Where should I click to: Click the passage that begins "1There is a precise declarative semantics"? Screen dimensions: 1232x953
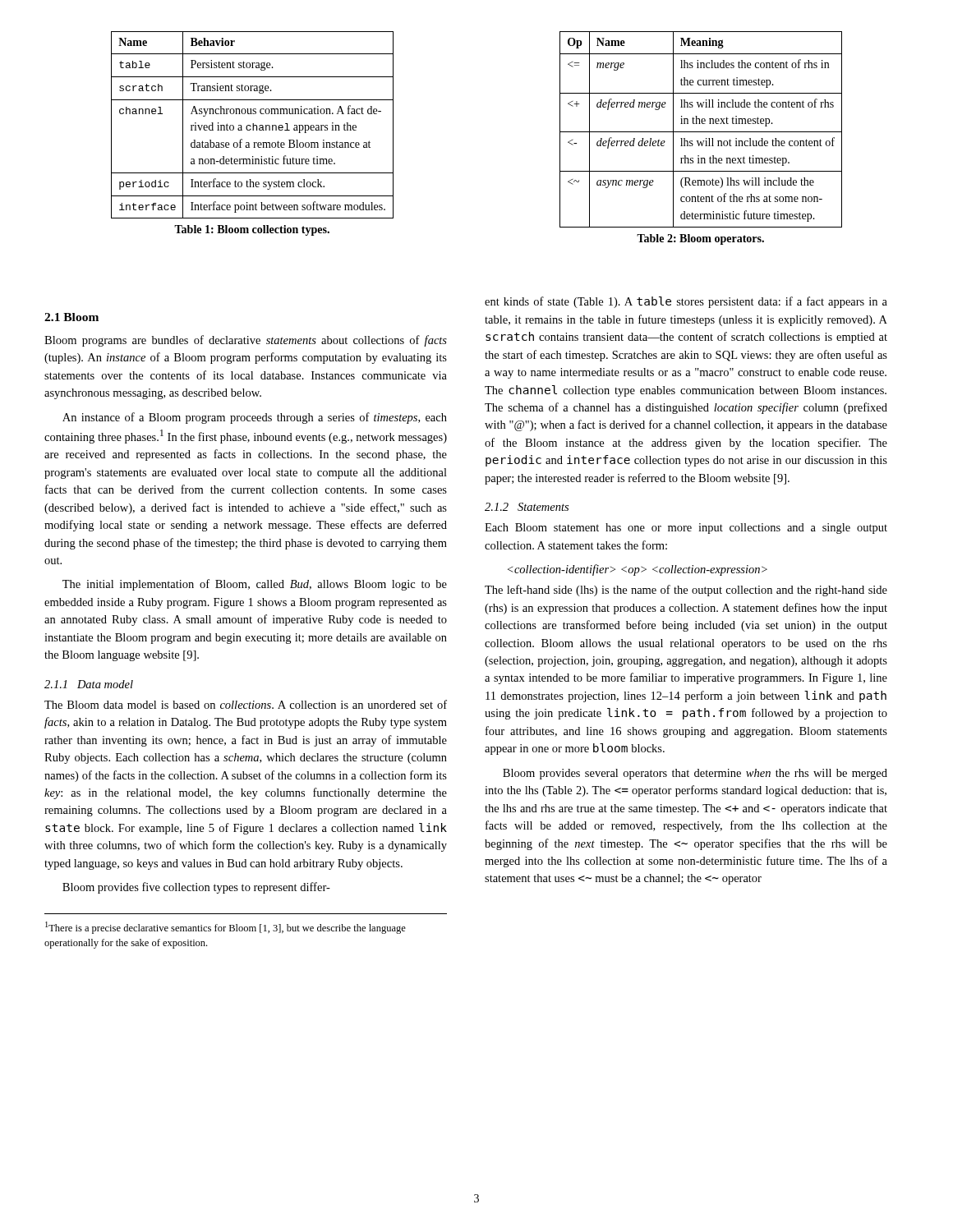click(x=225, y=934)
